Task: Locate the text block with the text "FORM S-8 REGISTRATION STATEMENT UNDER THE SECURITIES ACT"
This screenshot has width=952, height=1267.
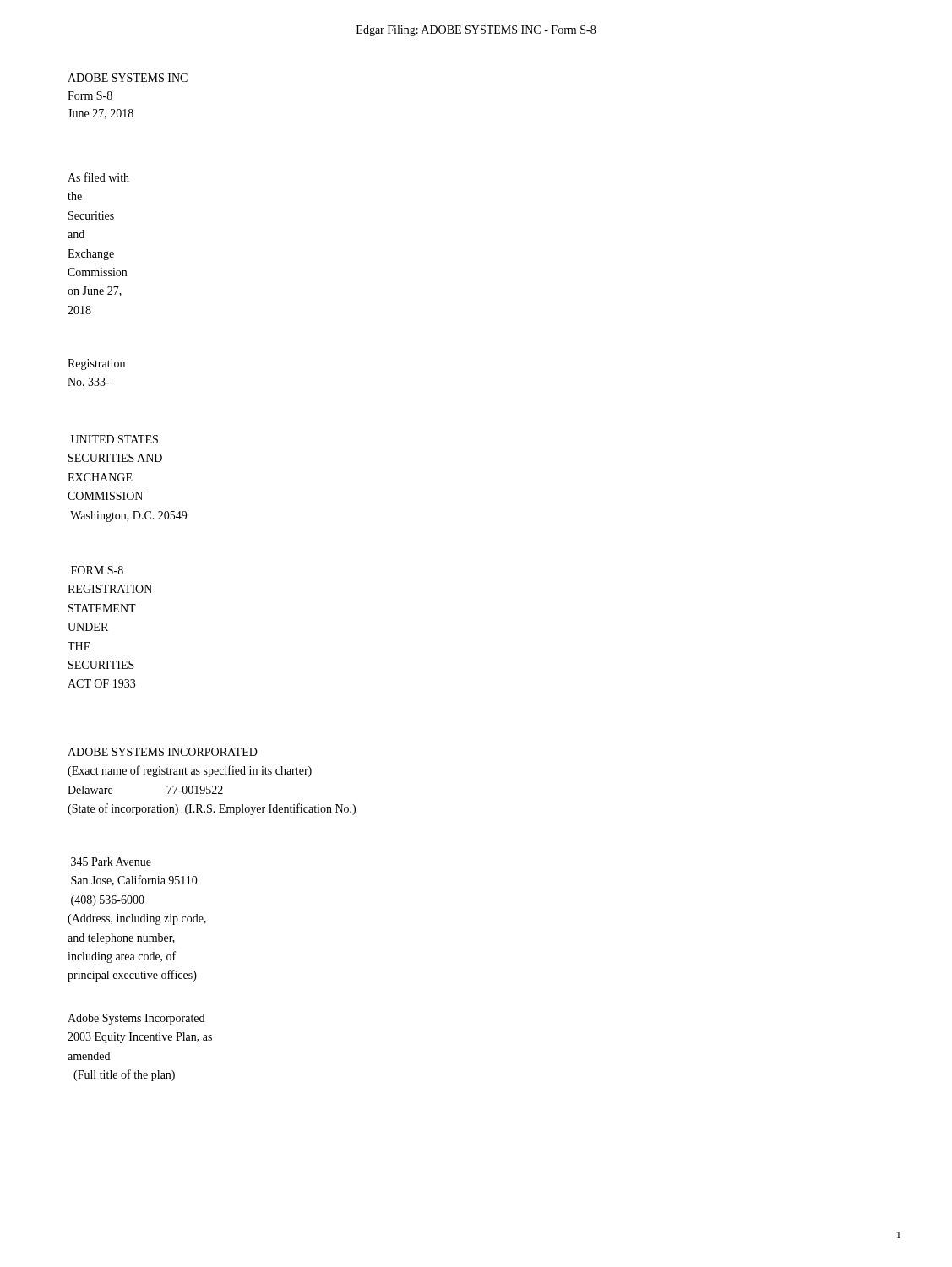Action: click(110, 627)
